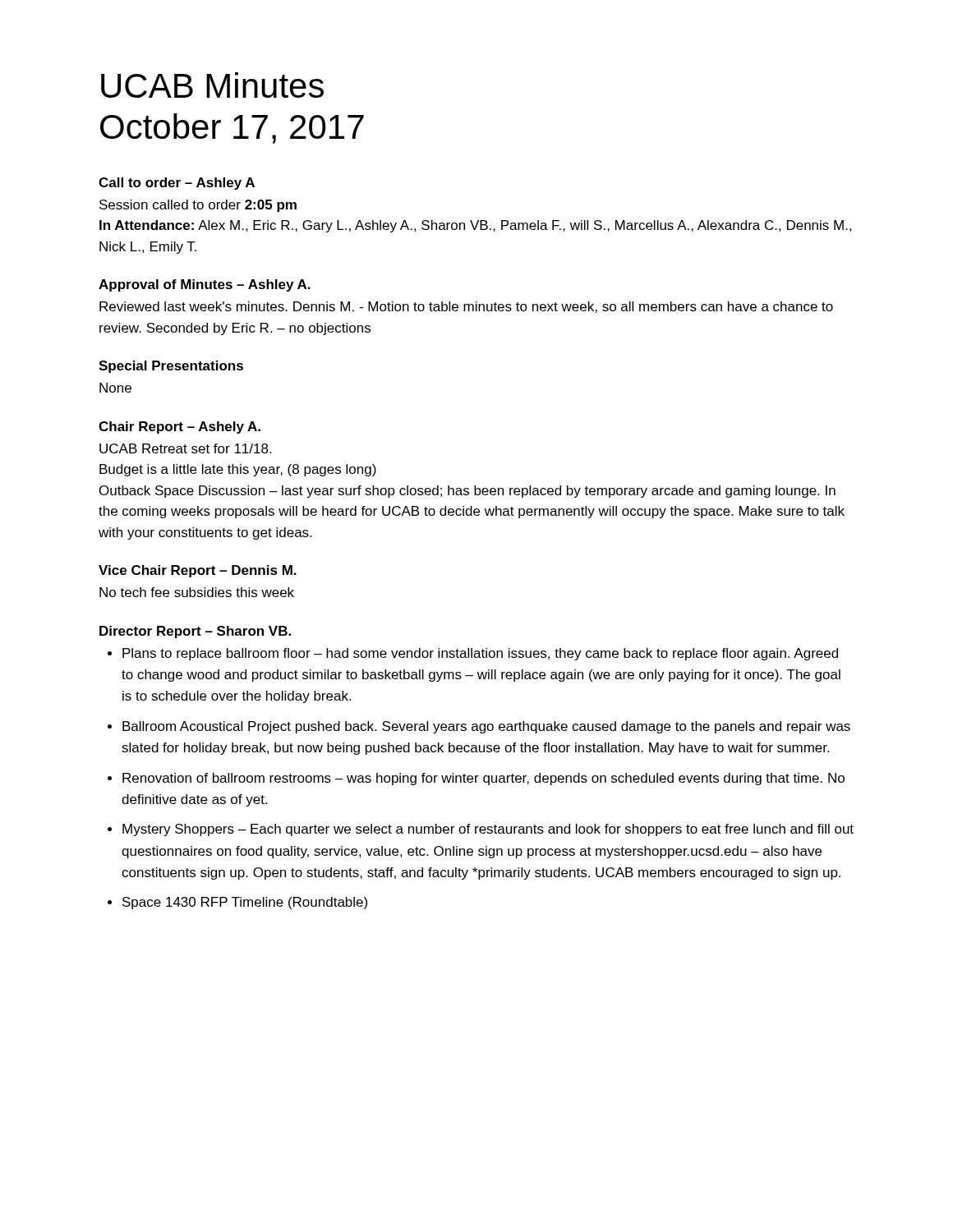The width and height of the screenshot is (953, 1232).
Task: Click on the section header containing "Director Report – Sharon"
Action: point(195,631)
